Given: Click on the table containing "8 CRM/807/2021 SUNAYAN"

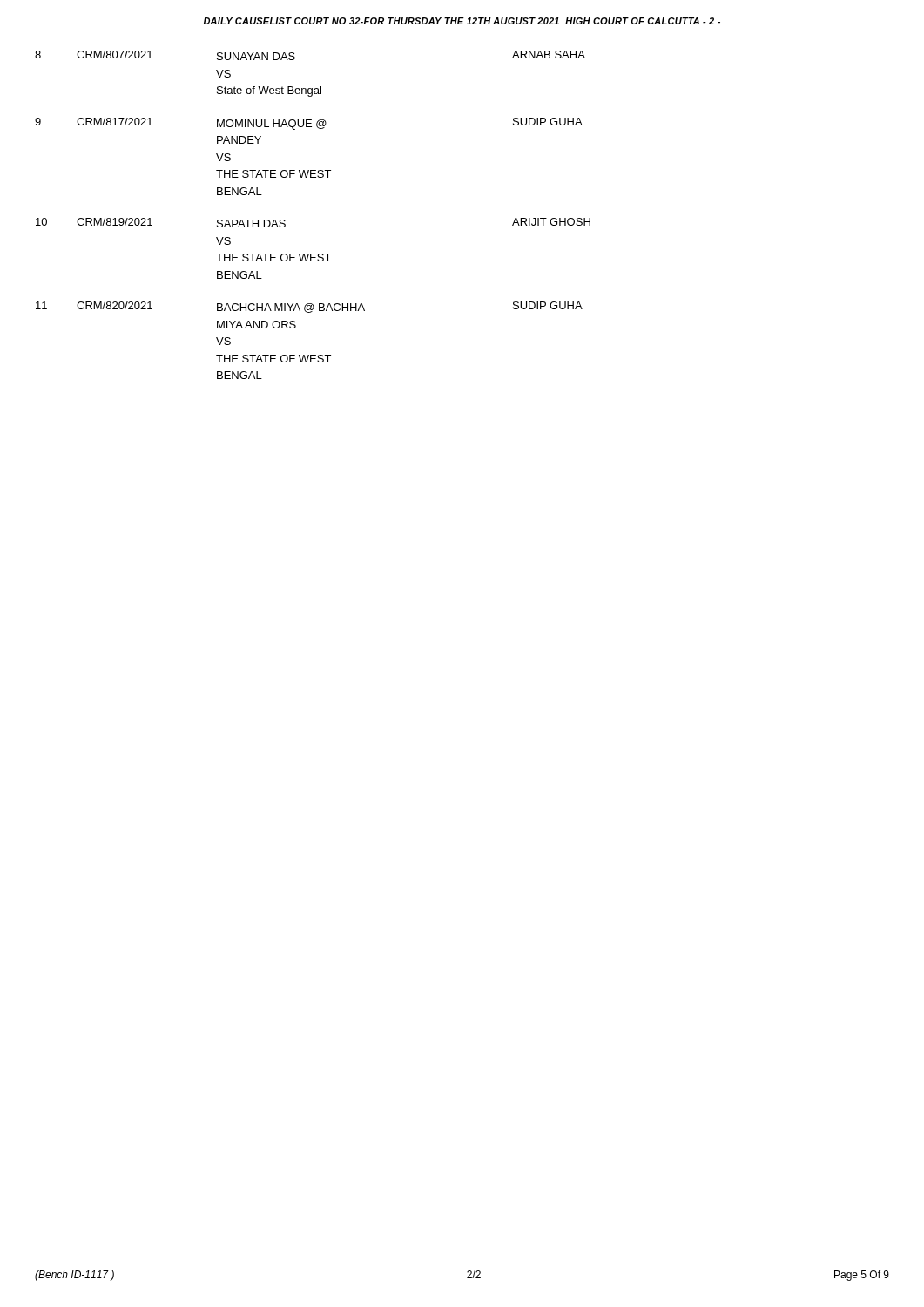Looking at the screenshot, I should tap(462, 216).
